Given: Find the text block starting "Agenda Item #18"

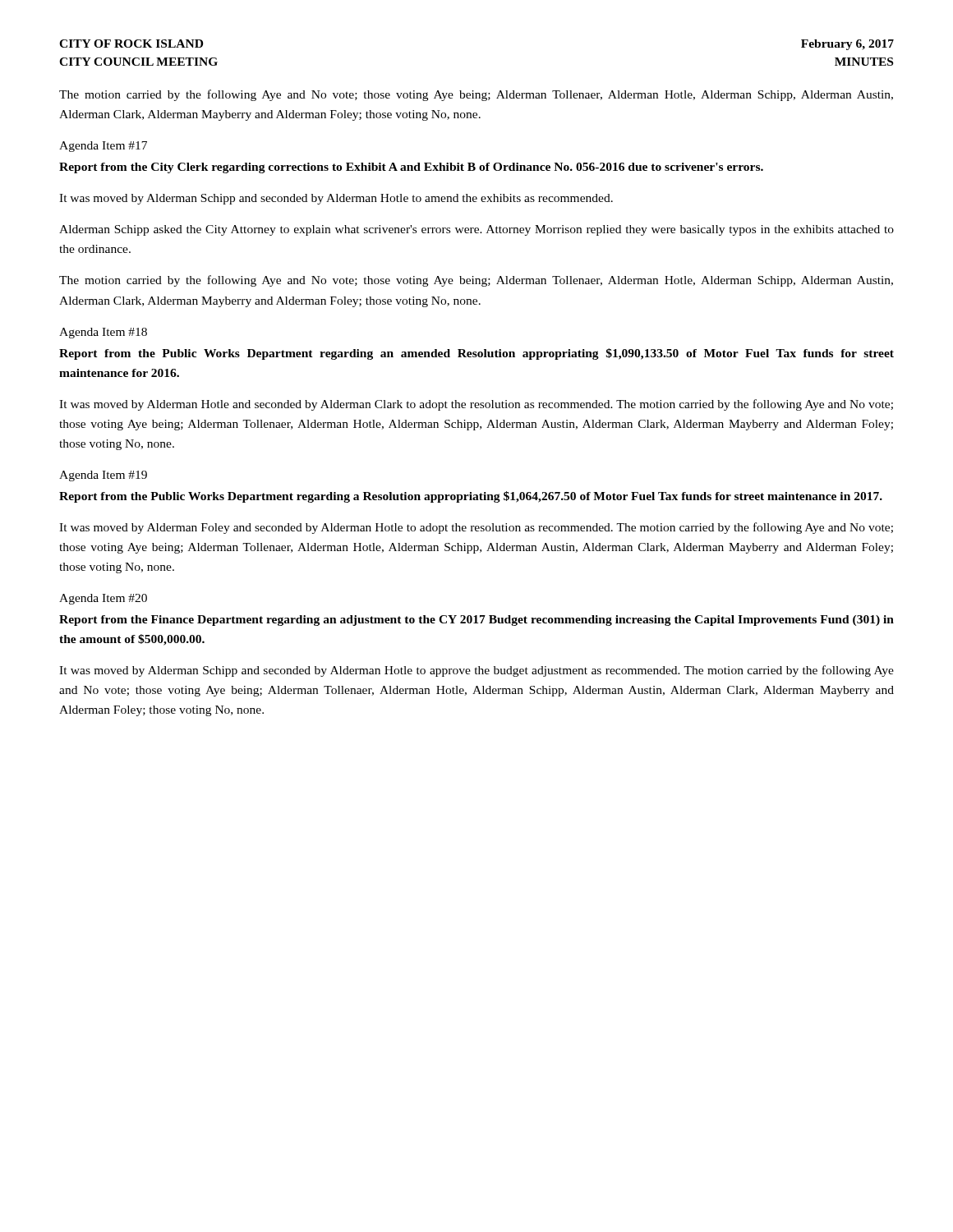Looking at the screenshot, I should (103, 333).
